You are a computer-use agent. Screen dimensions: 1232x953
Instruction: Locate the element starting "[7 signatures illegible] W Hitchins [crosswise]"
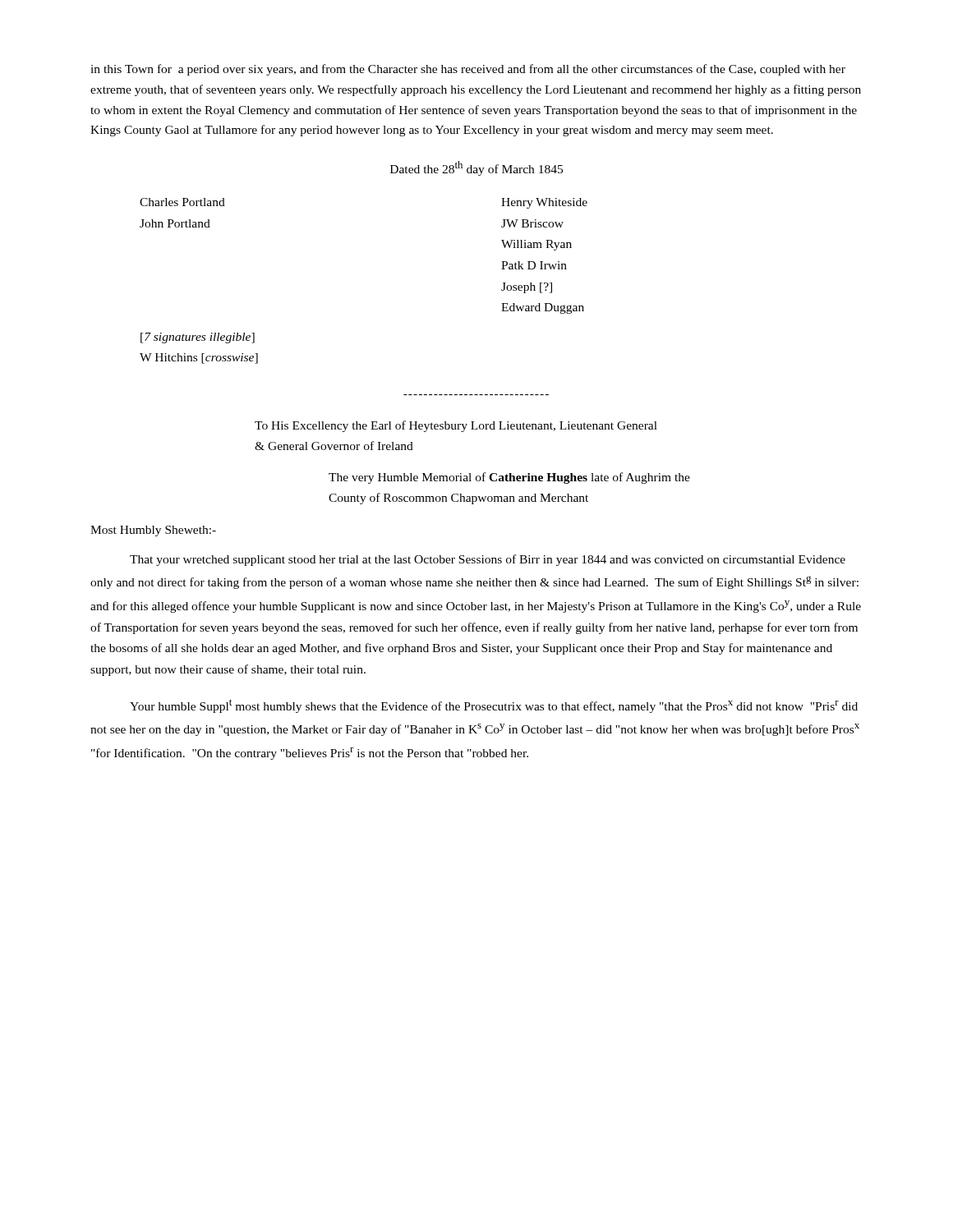click(x=198, y=338)
